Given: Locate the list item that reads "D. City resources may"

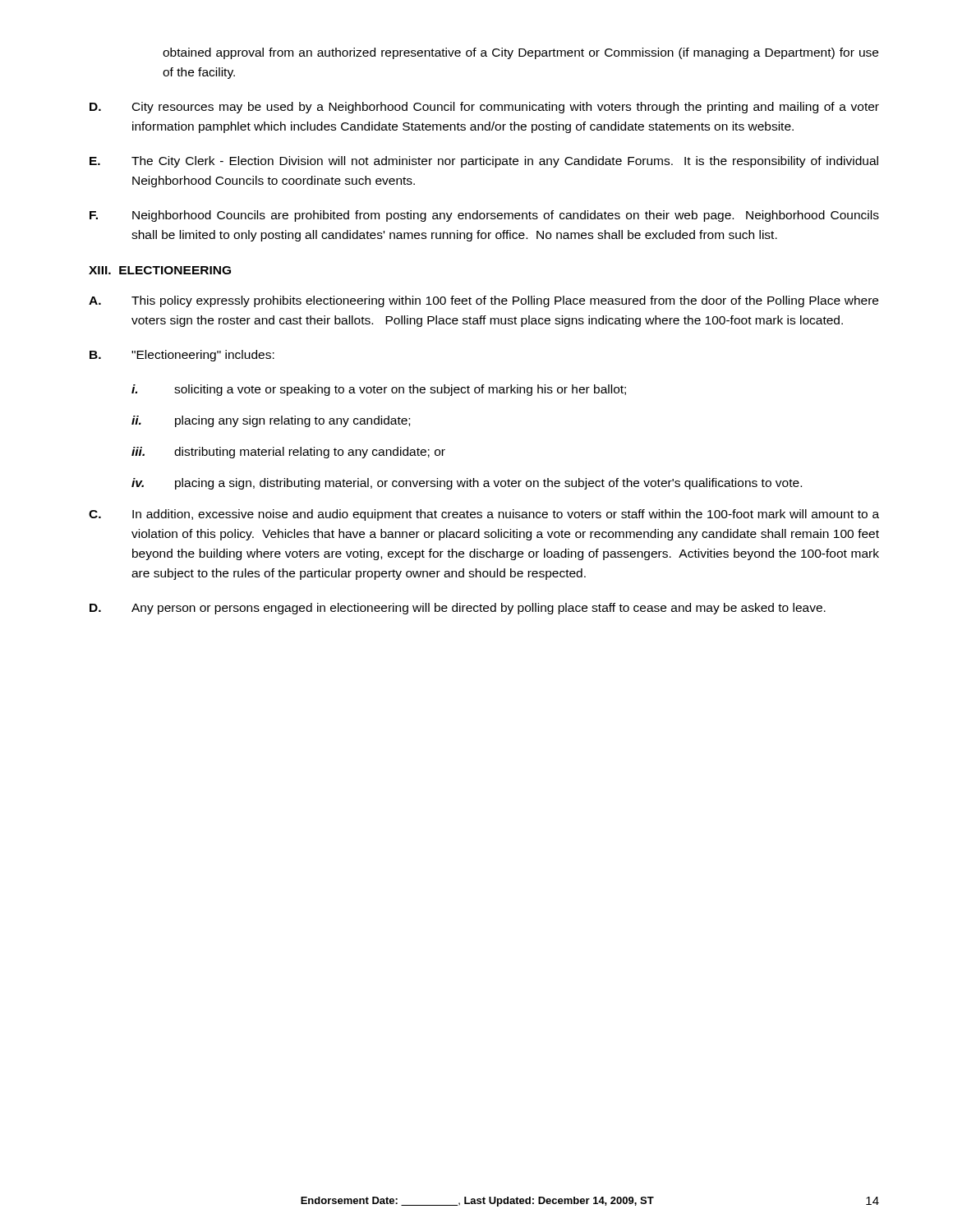Looking at the screenshot, I should point(484,117).
